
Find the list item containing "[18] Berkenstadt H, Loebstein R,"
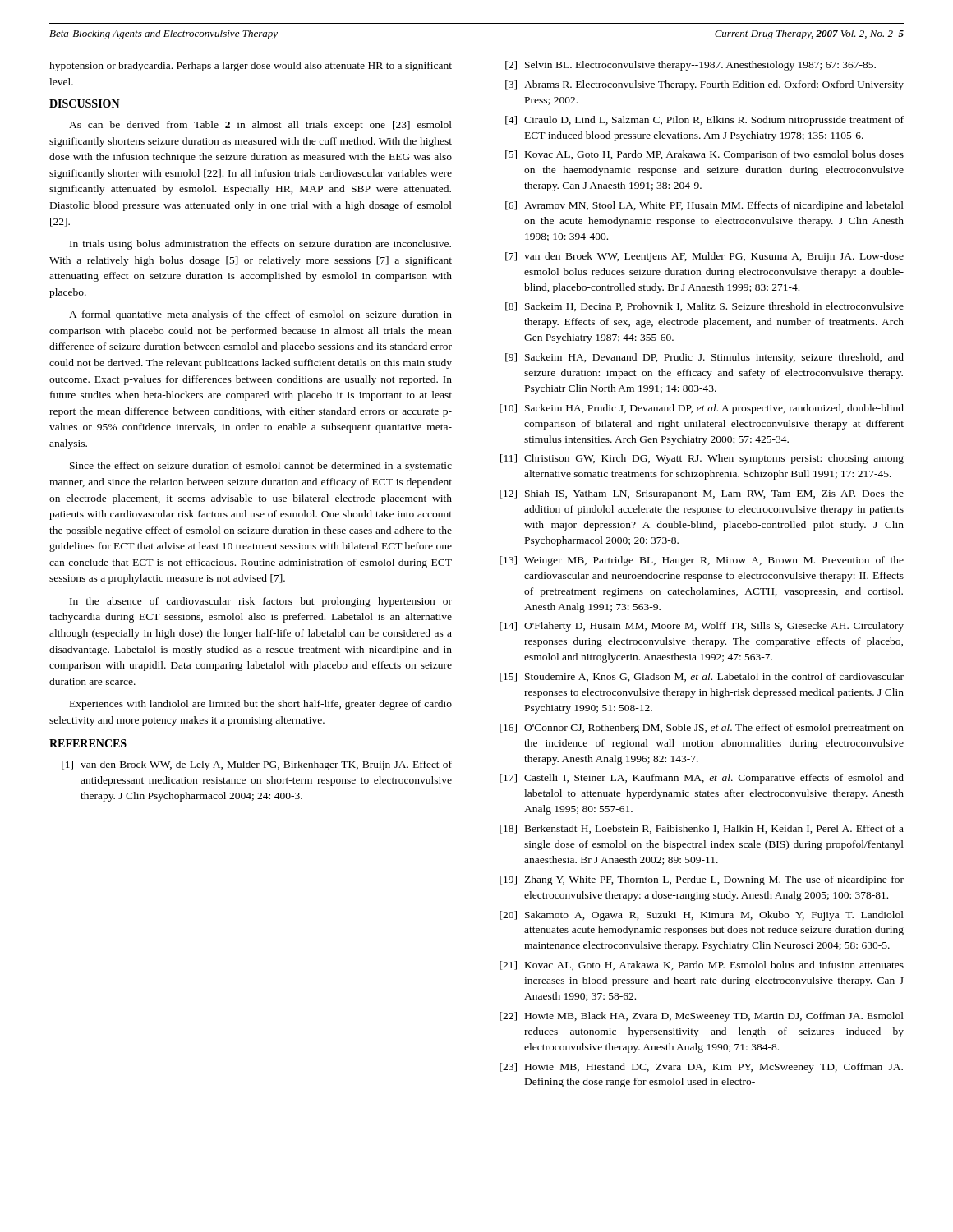698,845
